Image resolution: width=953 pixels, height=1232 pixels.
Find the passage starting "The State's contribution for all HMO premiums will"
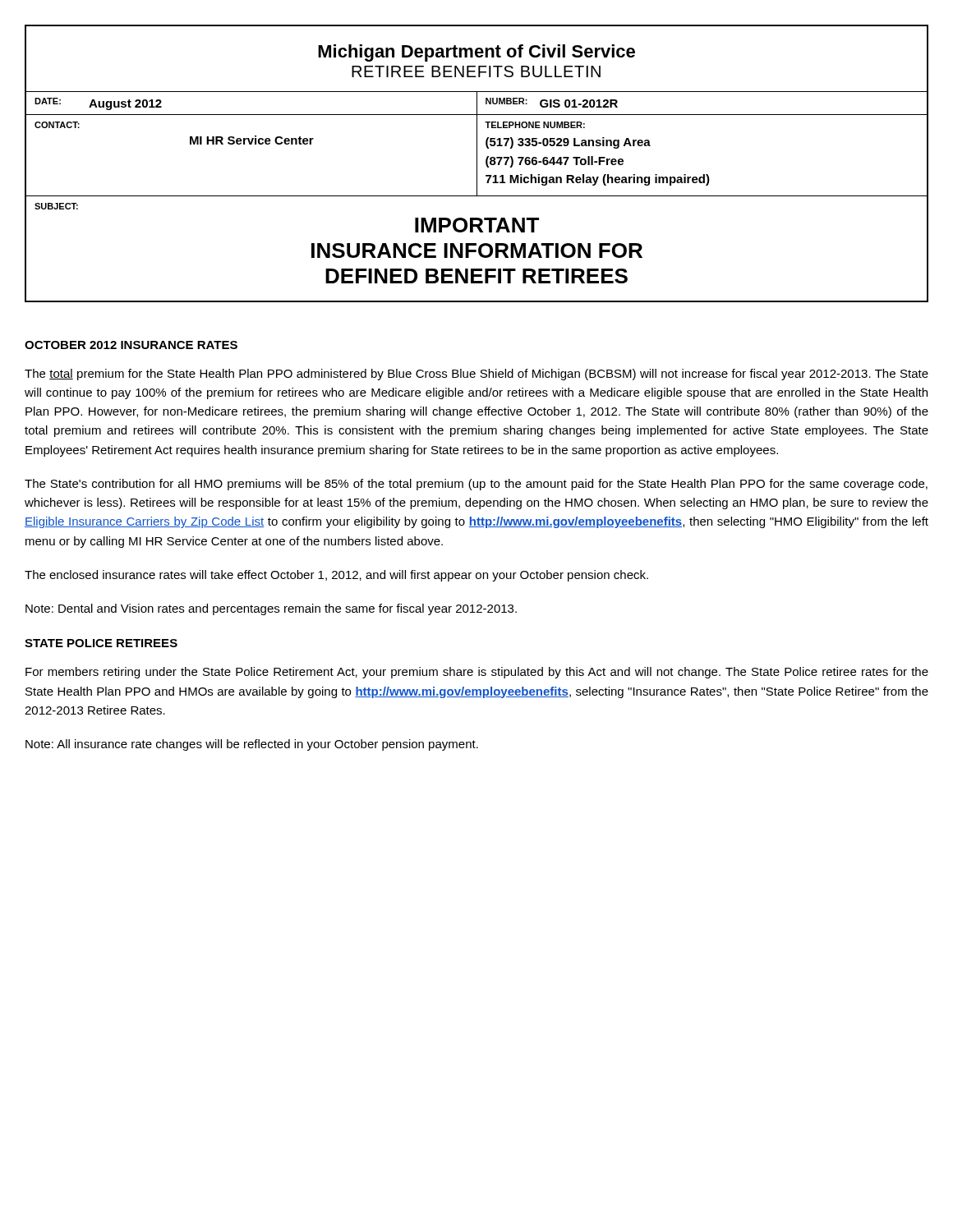tap(476, 512)
